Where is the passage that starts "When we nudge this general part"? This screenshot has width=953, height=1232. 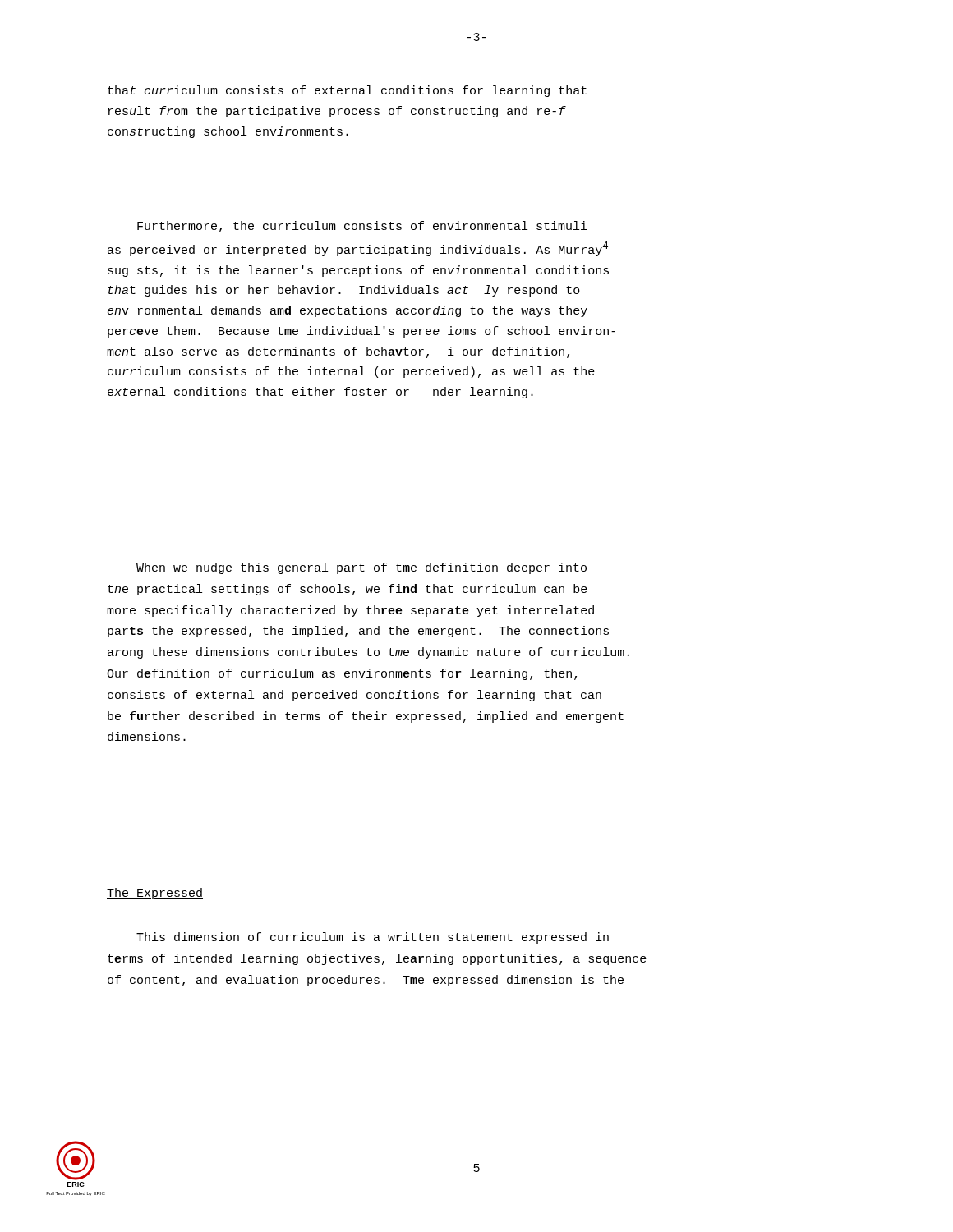click(x=369, y=654)
